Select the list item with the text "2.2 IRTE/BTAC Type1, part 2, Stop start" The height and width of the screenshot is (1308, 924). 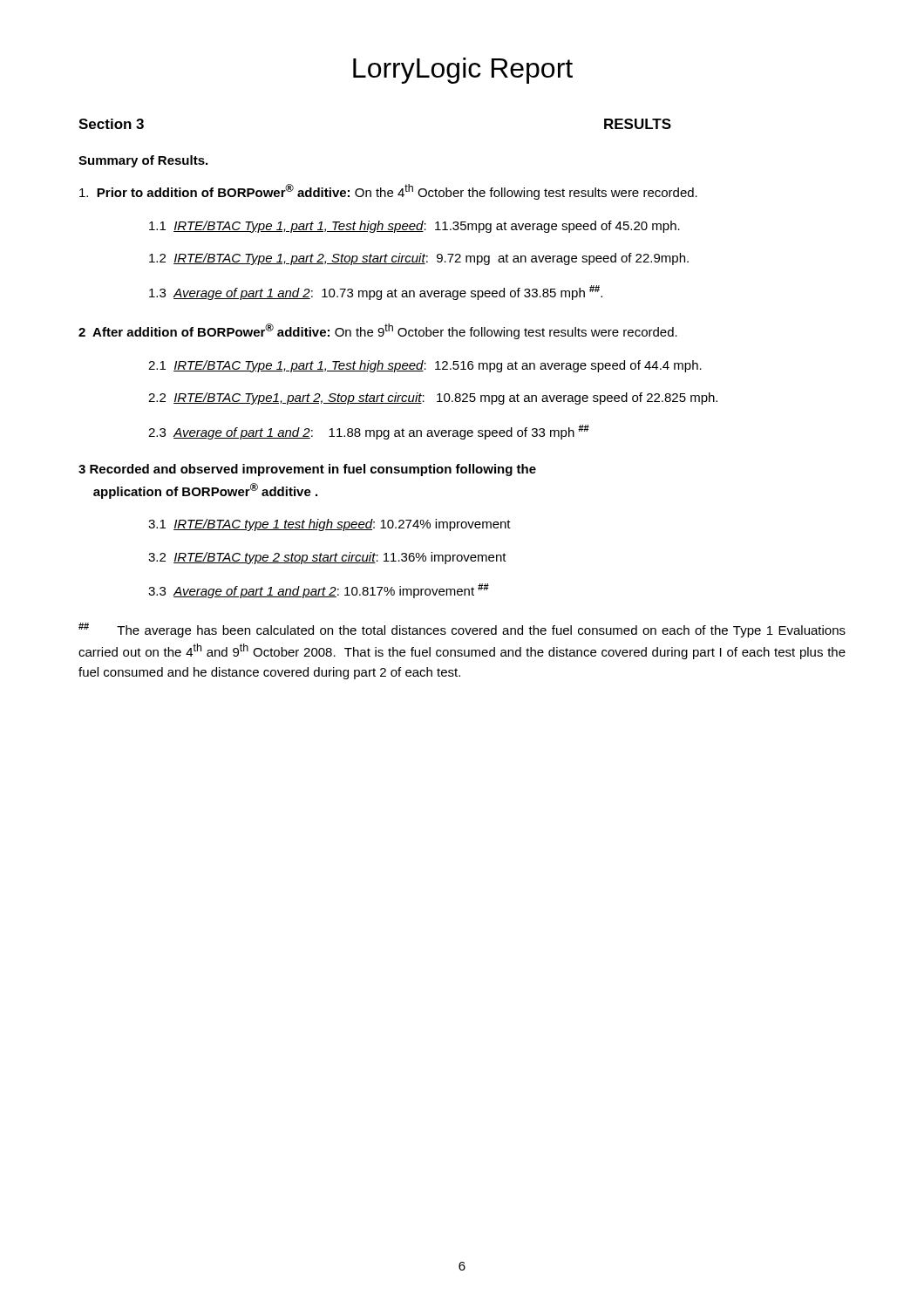(x=497, y=398)
